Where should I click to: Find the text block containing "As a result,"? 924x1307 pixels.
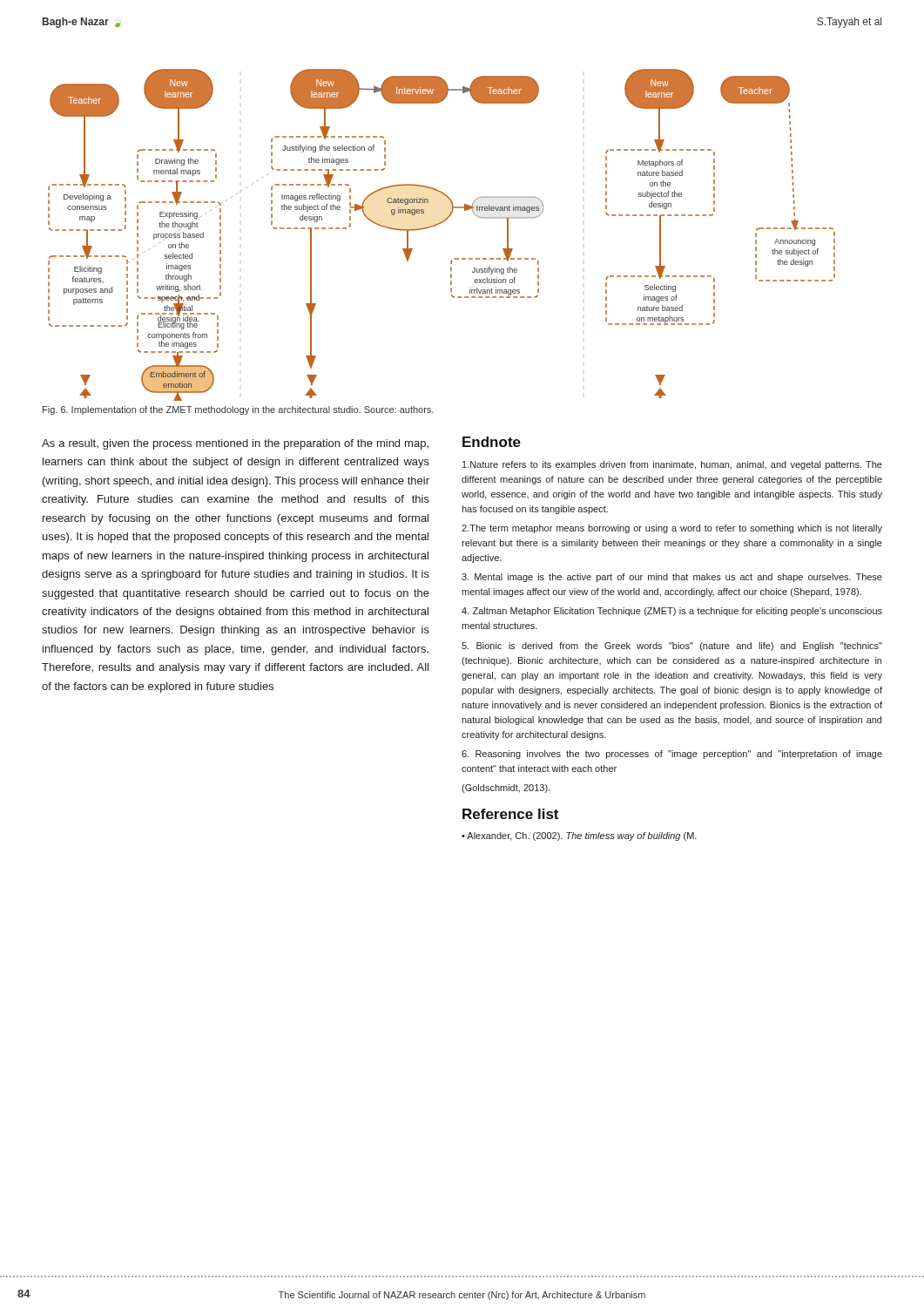click(x=236, y=564)
